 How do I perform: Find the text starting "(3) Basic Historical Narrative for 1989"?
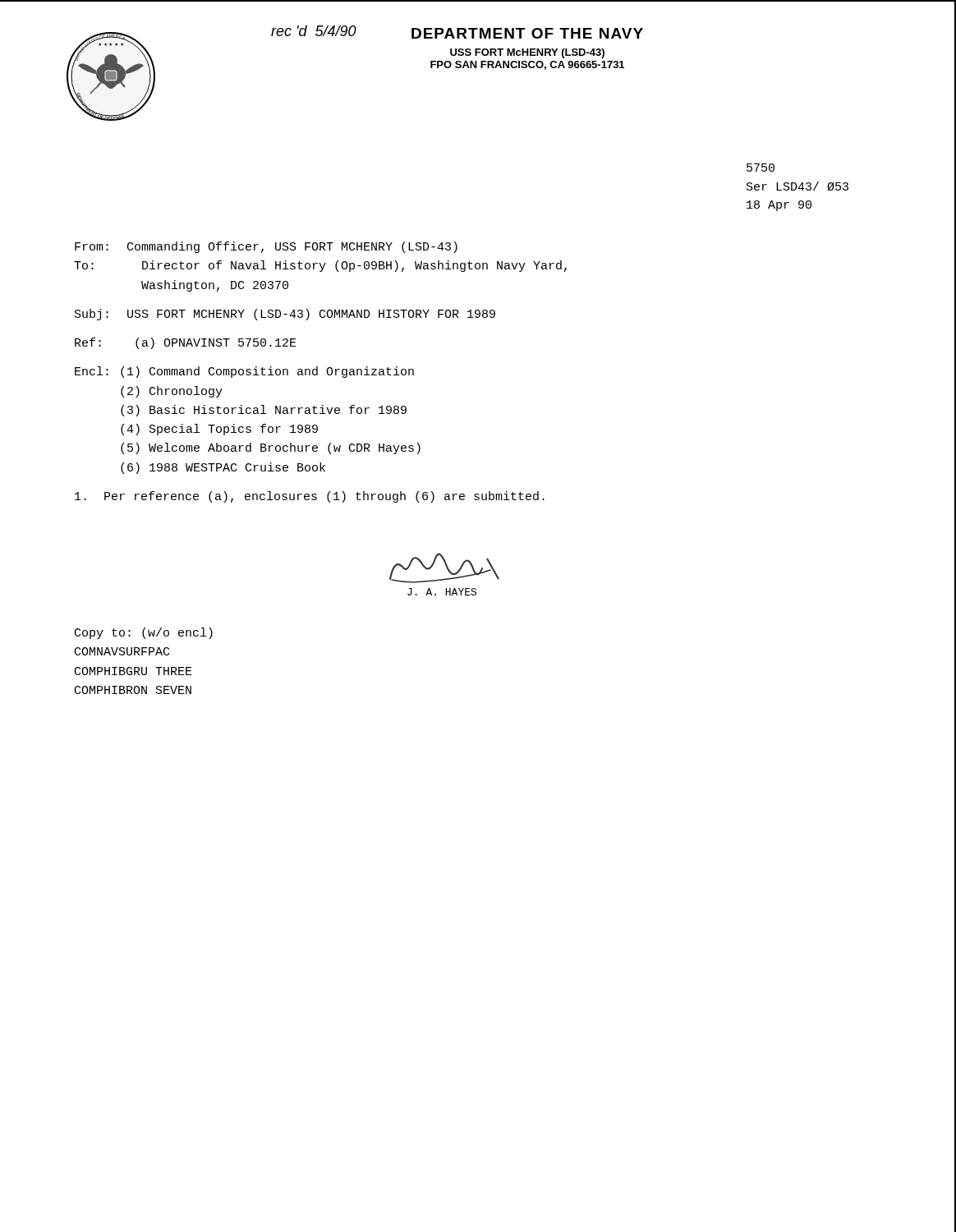(263, 411)
